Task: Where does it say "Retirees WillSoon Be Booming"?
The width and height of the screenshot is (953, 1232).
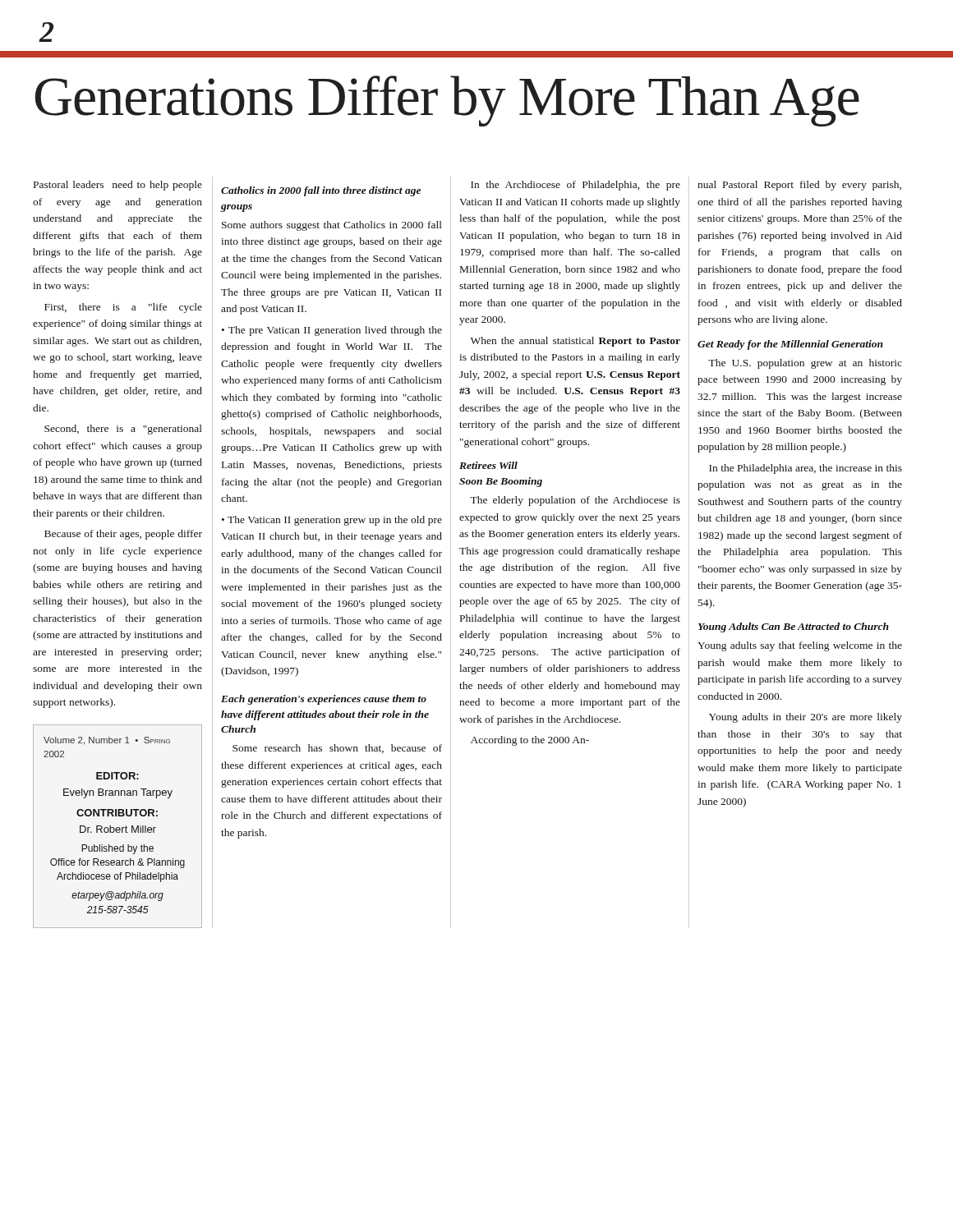Action: tap(501, 473)
